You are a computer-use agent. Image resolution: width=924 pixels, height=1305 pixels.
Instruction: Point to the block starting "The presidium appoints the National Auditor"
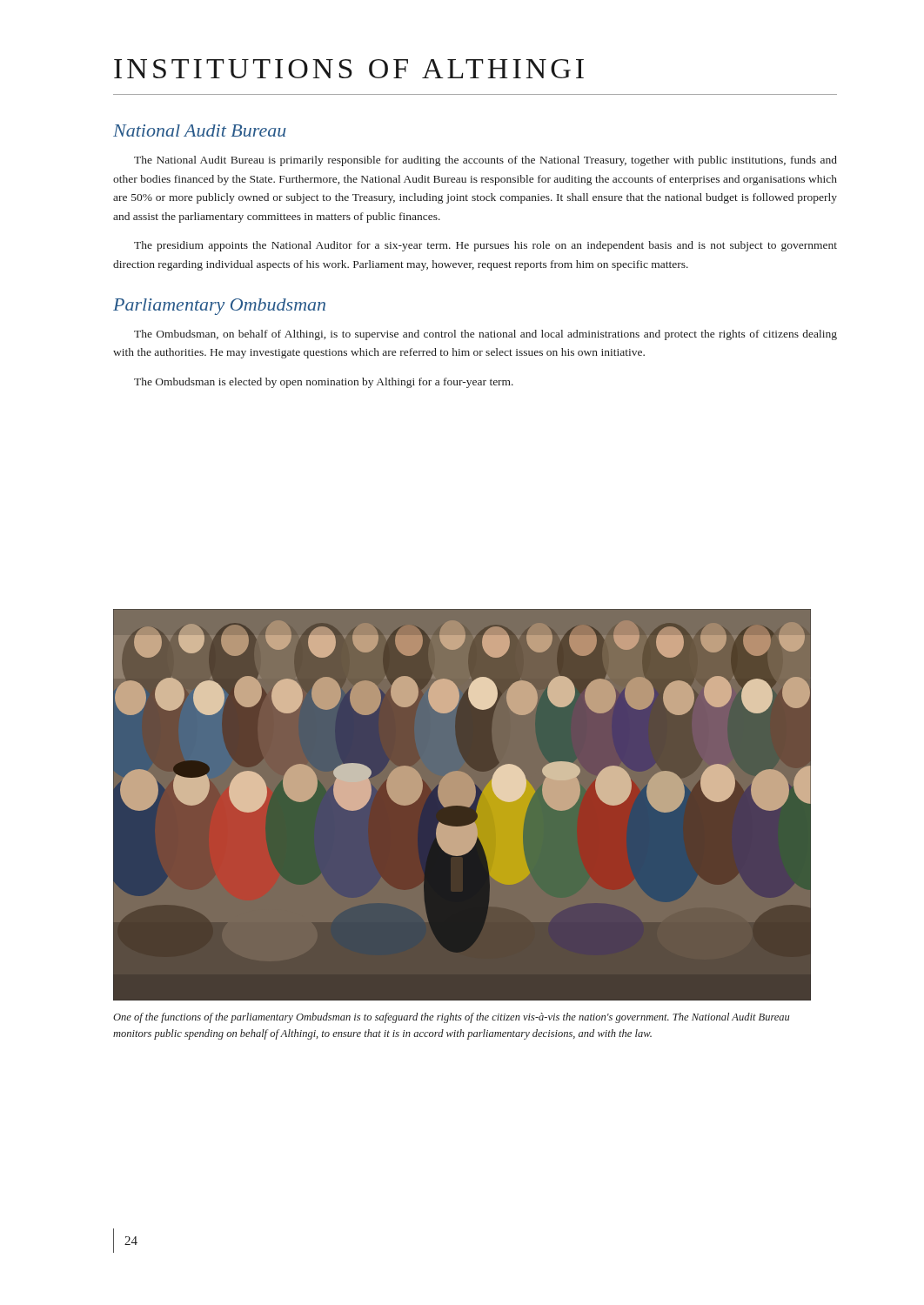pos(475,255)
